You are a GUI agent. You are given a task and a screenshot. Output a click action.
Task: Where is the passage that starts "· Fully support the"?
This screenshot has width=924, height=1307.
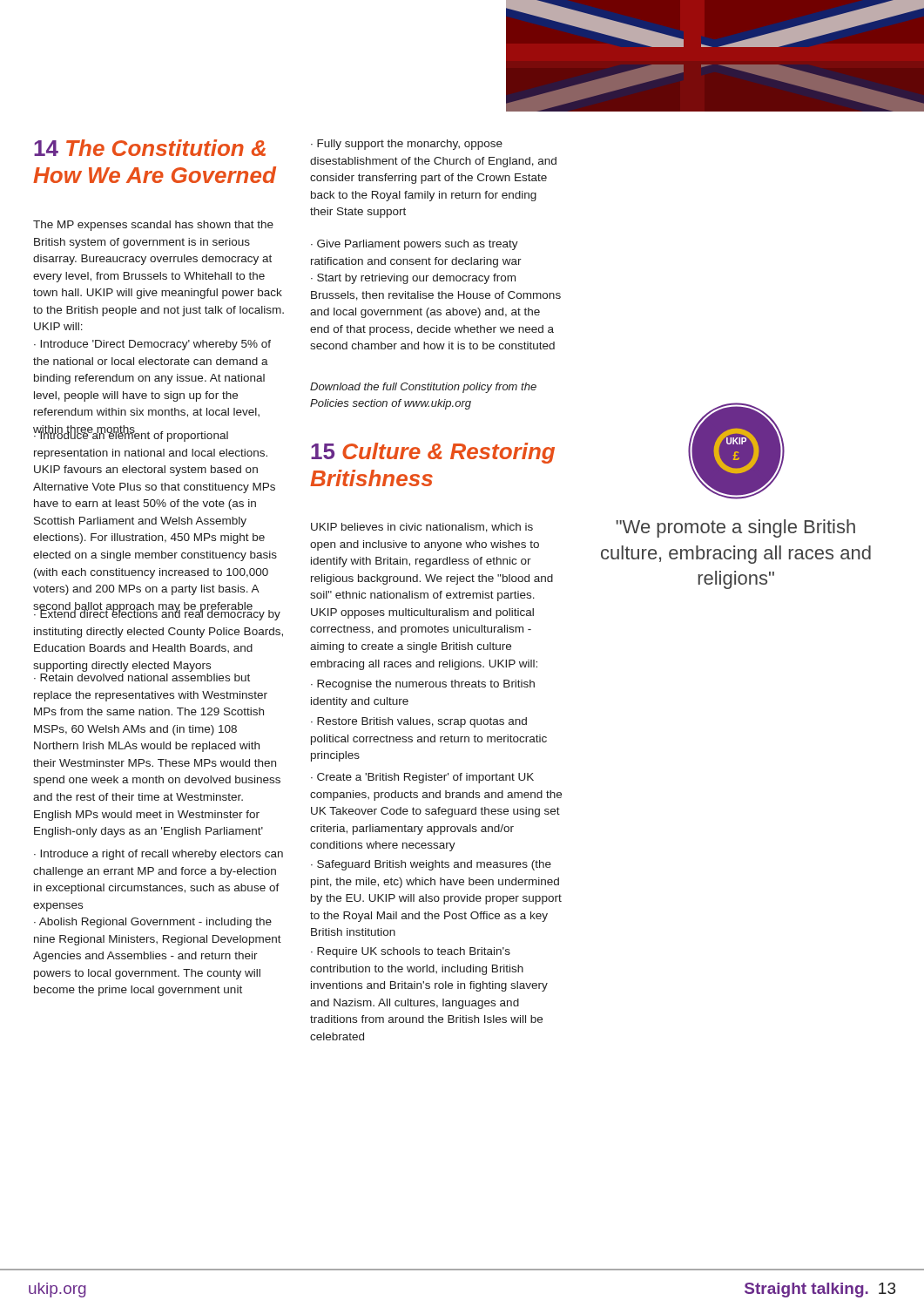click(434, 177)
